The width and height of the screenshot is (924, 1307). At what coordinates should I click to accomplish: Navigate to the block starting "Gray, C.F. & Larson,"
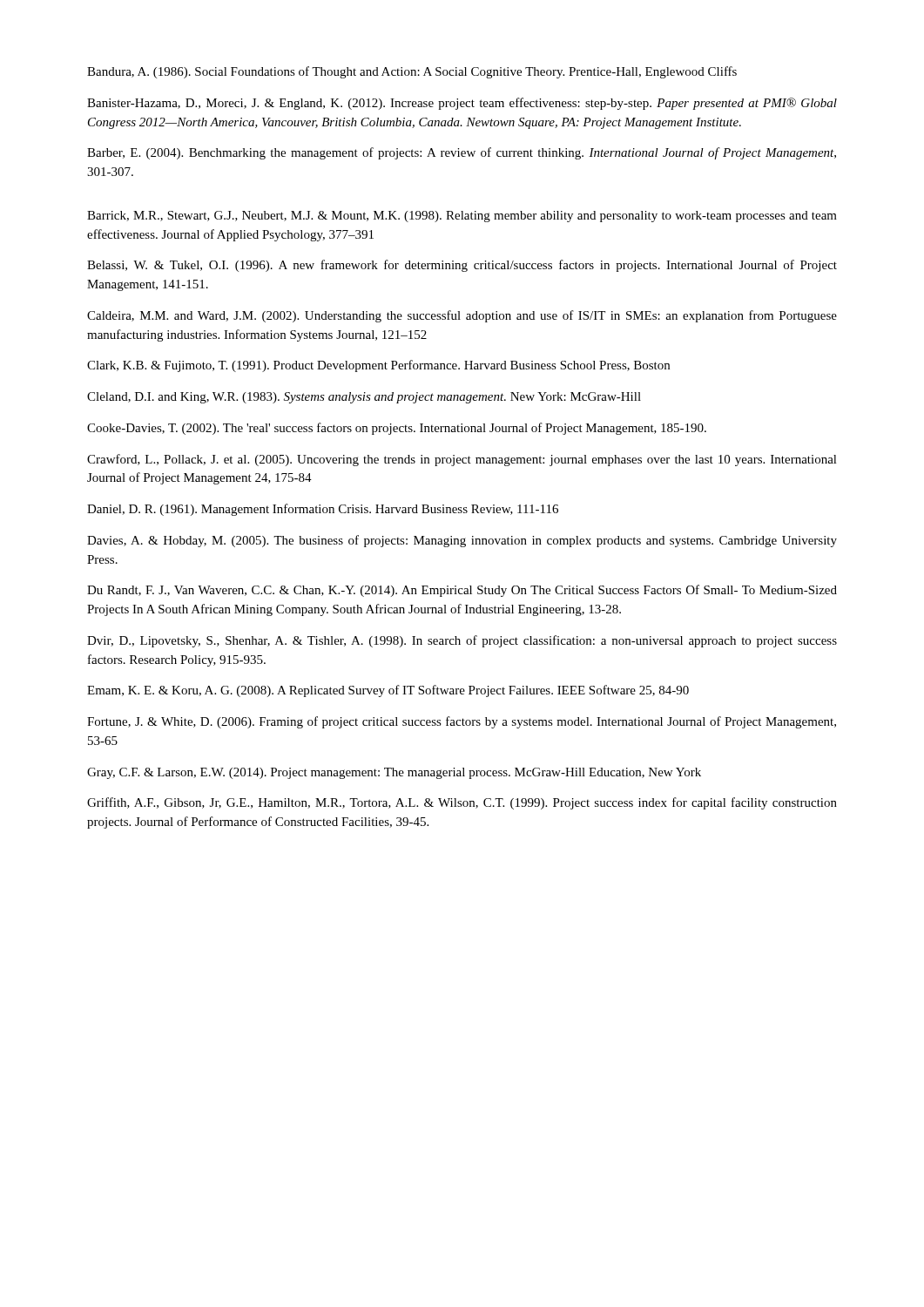point(394,772)
